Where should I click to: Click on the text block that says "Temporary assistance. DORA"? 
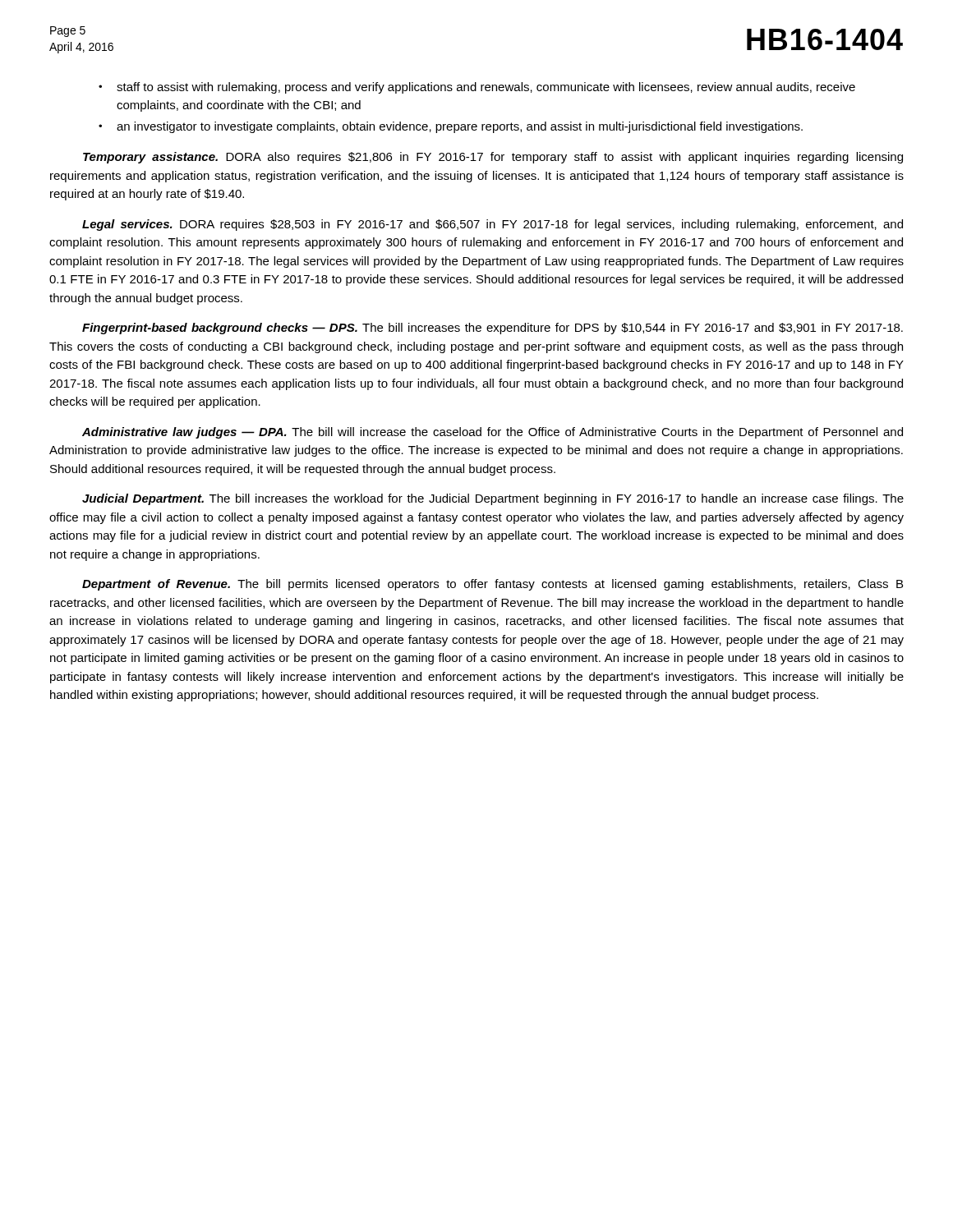point(476,175)
